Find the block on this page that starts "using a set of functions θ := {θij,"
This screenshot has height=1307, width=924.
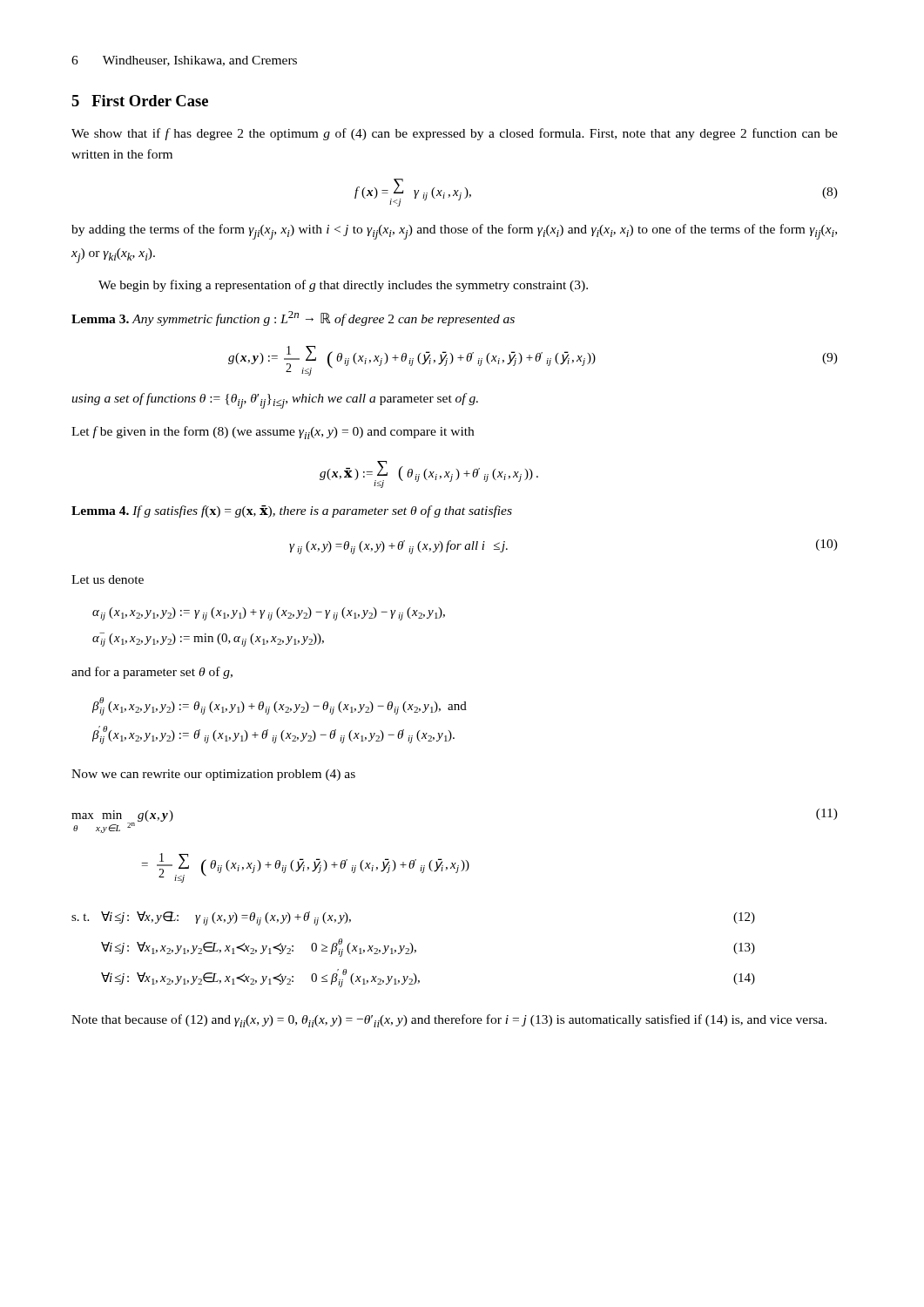[x=275, y=401]
